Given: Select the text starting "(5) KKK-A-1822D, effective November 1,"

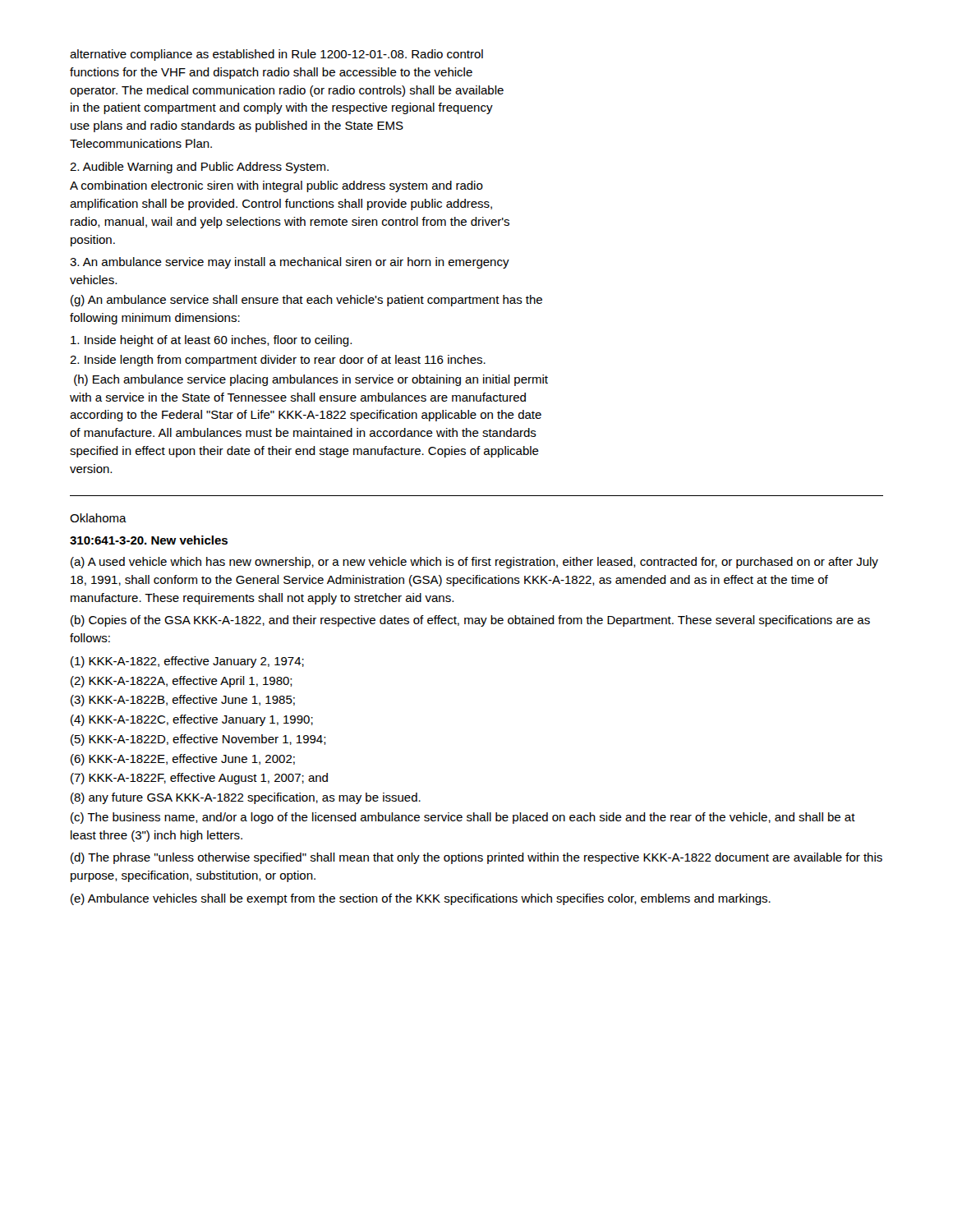Looking at the screenshot, I should tap(198, 739).
